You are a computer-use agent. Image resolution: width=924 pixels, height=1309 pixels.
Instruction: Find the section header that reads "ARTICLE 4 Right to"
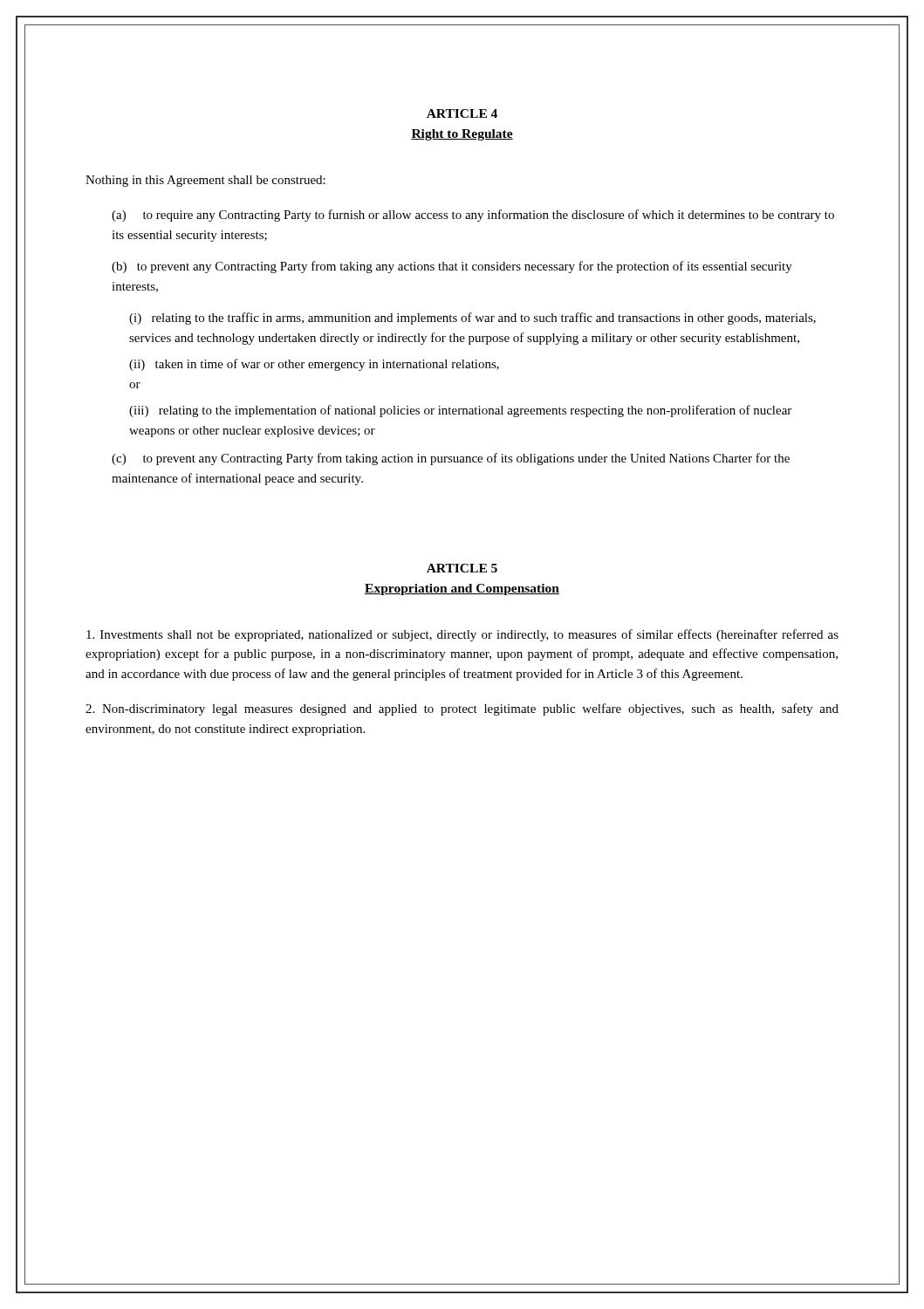click(x=462, y=123)
